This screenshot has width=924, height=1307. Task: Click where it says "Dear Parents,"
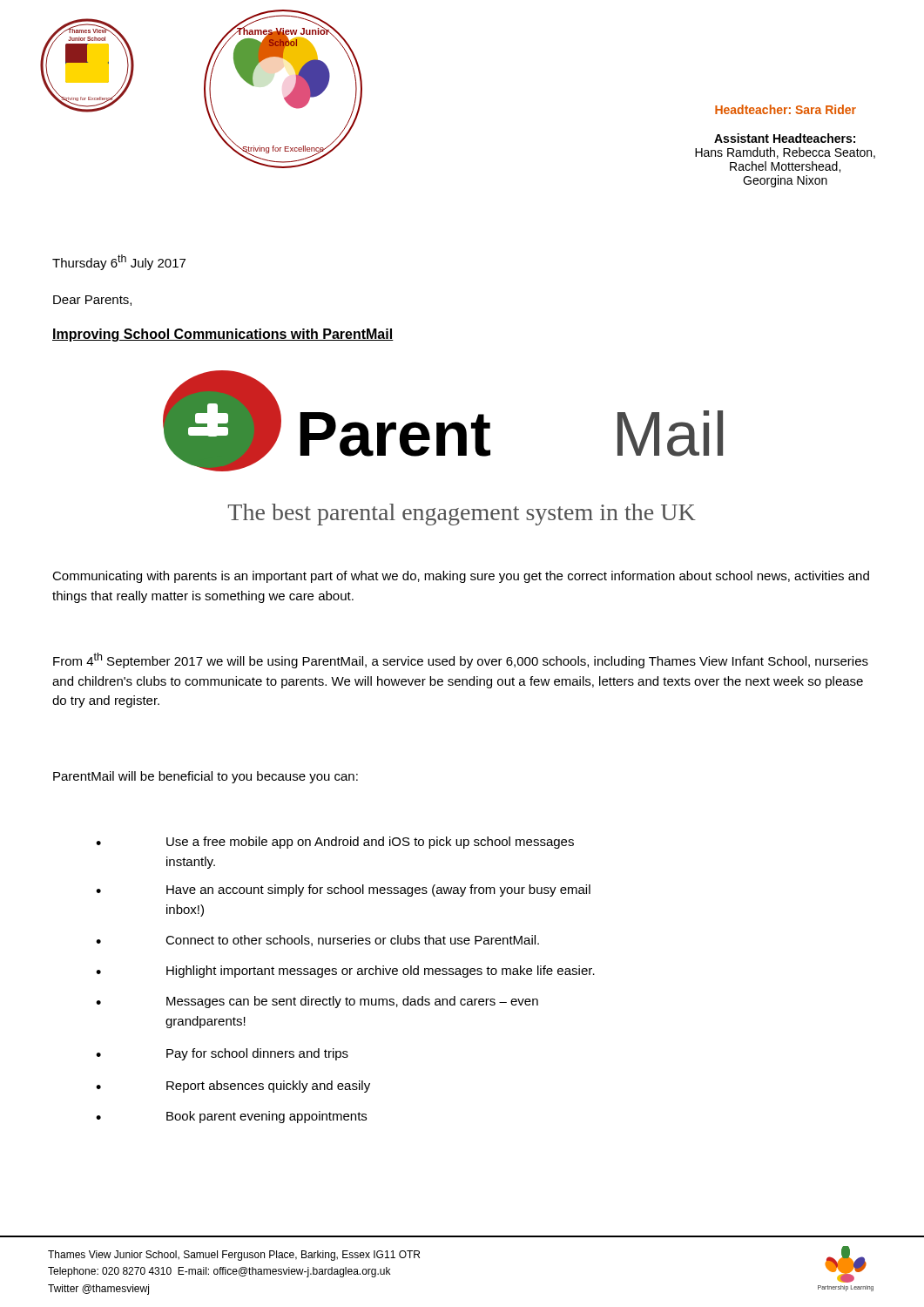click(93, 299)
